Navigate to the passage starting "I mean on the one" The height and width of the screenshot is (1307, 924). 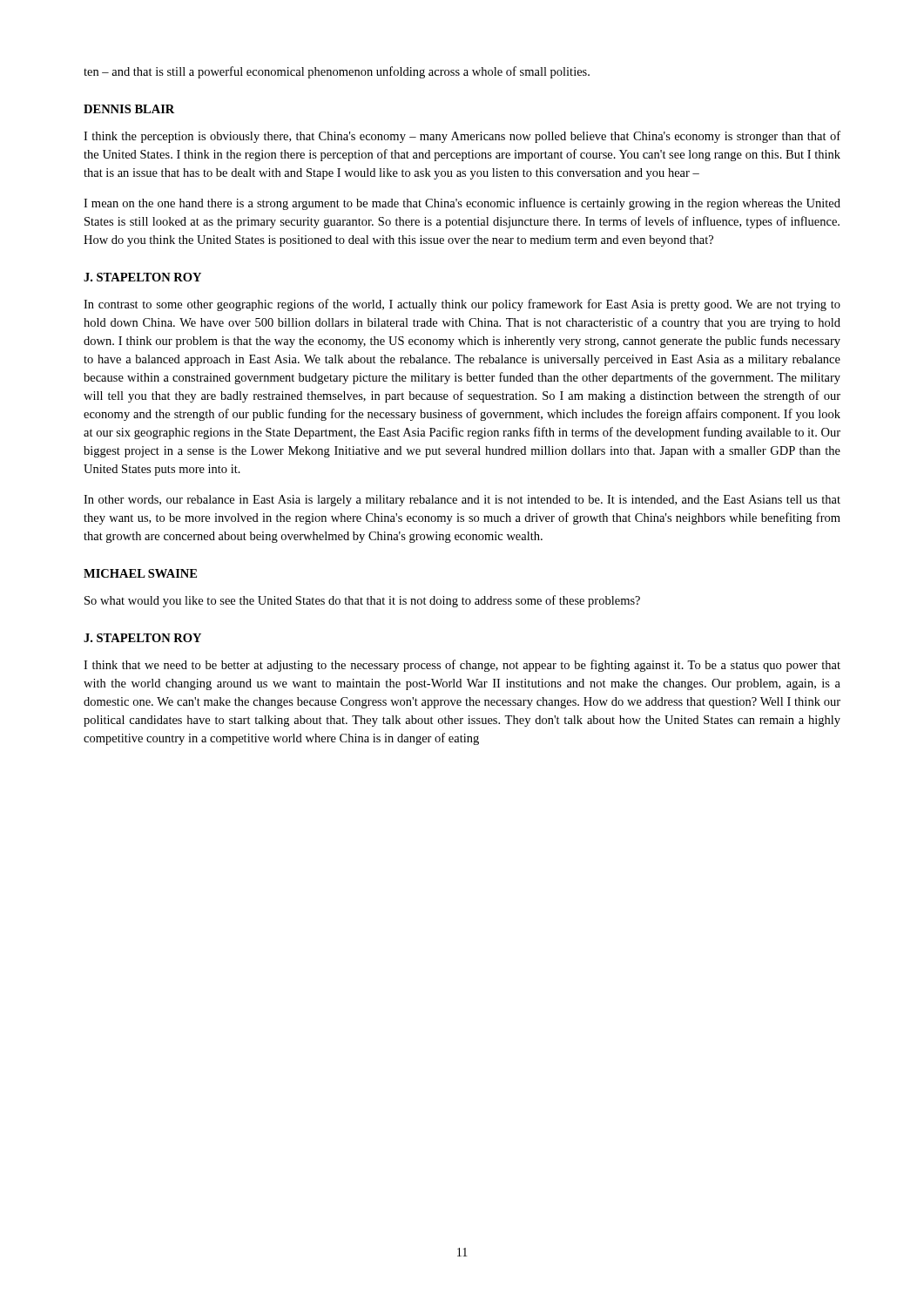(x=462, y=222)
